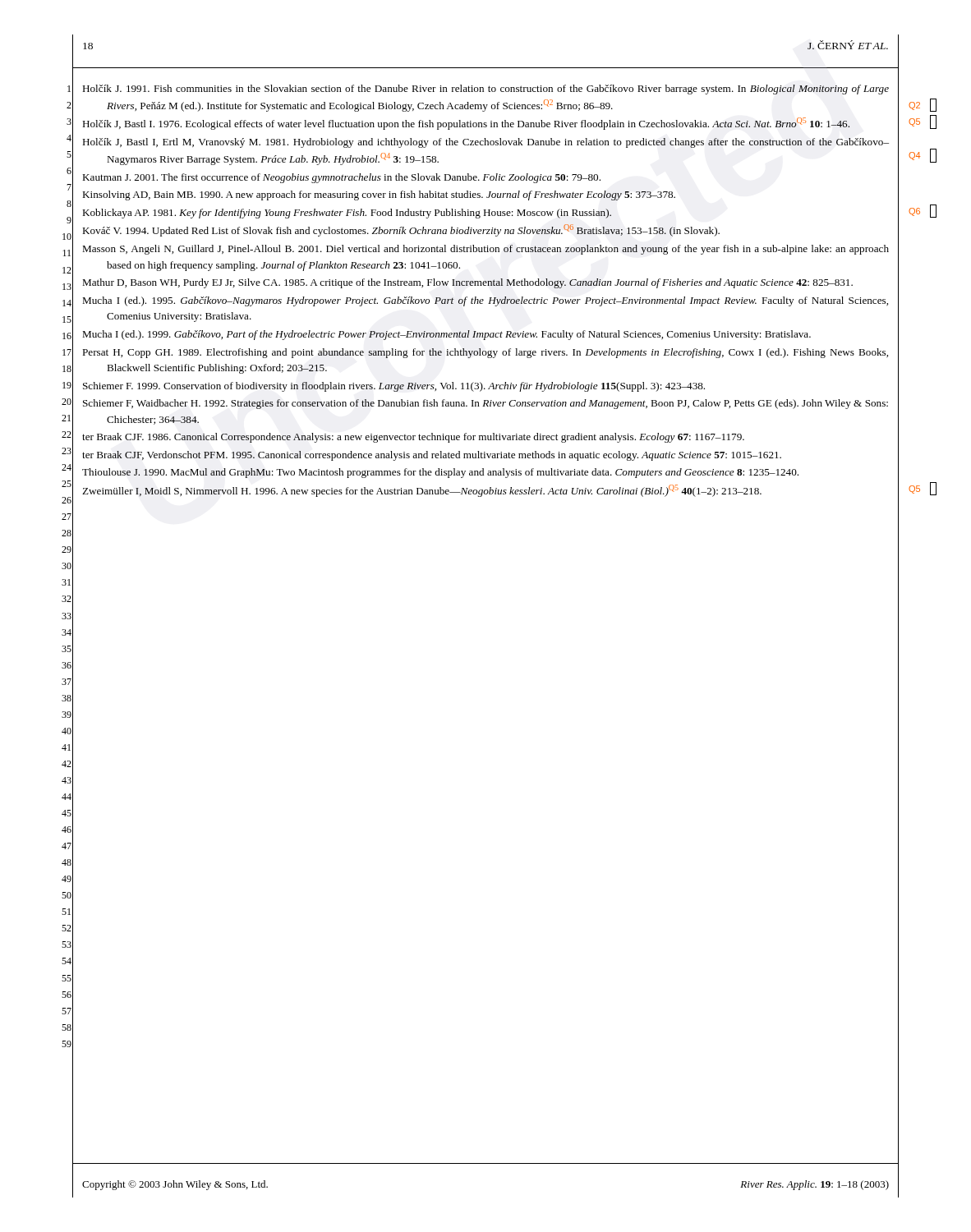The image size is (971, 1232).
Task: Navigate to the element starting "Holčík J, Bastl I, Ertl M,"
Action: [x=486, y=151]
